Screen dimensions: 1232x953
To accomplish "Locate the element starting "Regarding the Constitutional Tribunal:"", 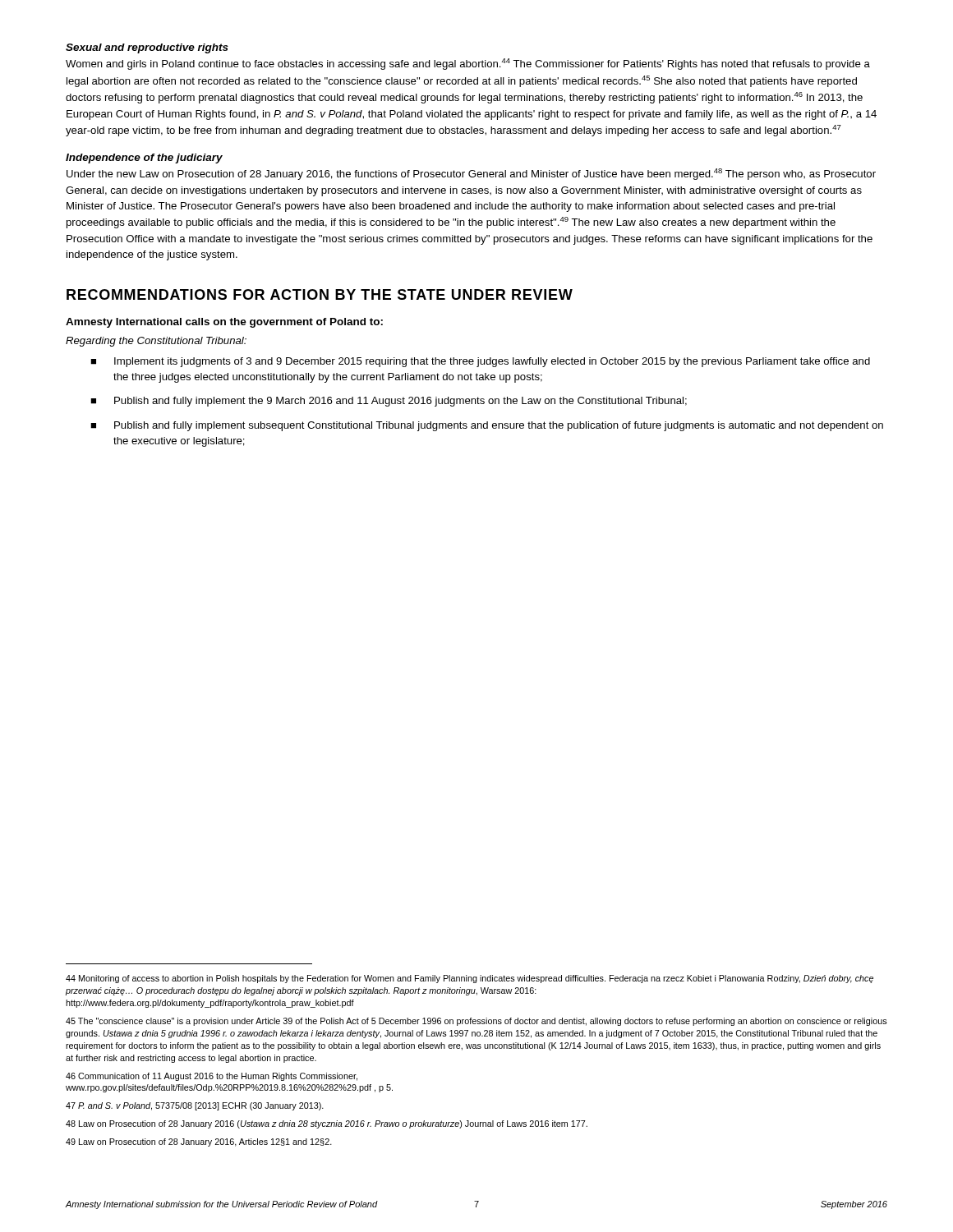I will pyautogui.click(x=156, y=340).
